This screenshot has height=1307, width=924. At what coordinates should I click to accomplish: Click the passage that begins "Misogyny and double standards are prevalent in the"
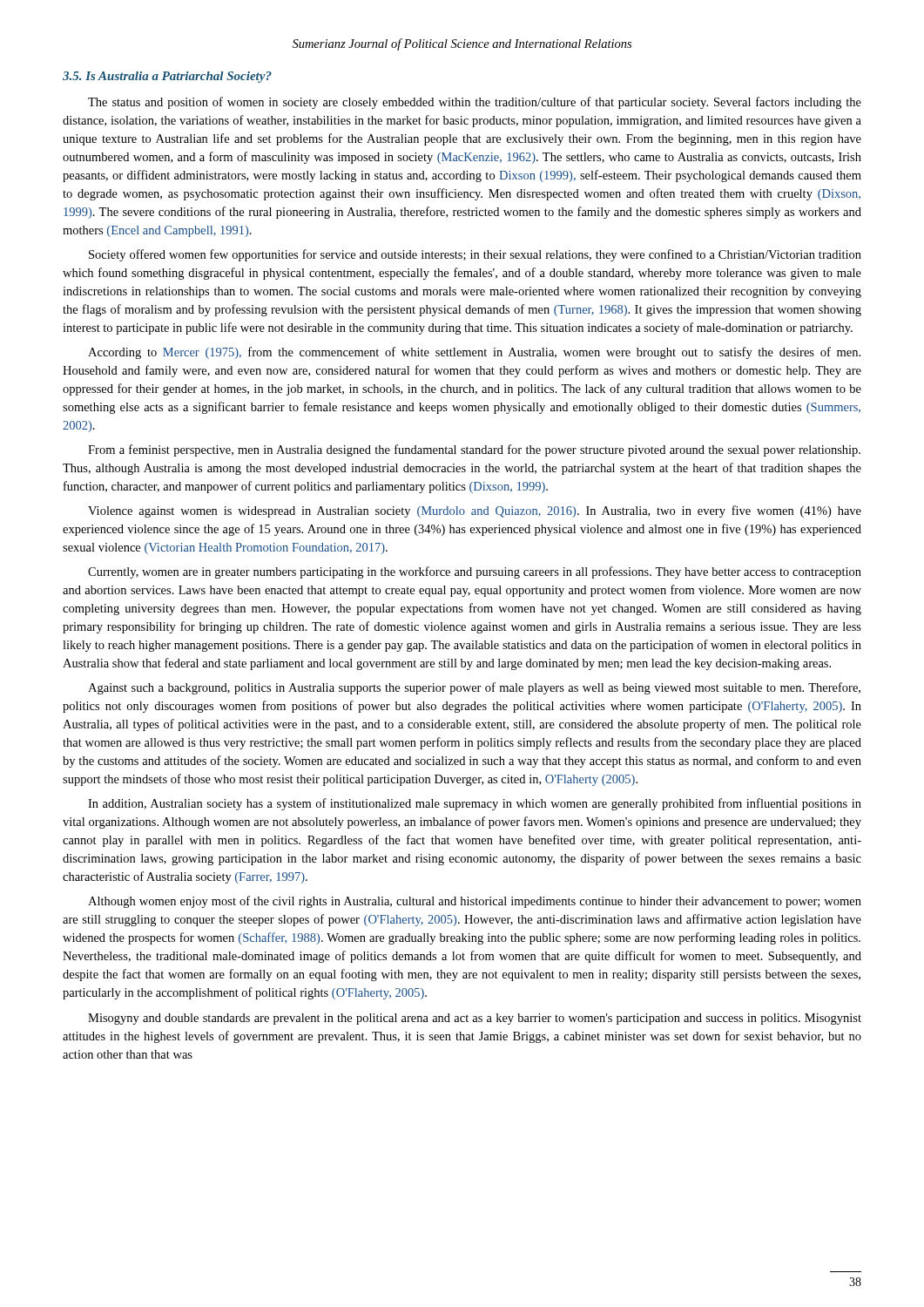[462, 1036]
